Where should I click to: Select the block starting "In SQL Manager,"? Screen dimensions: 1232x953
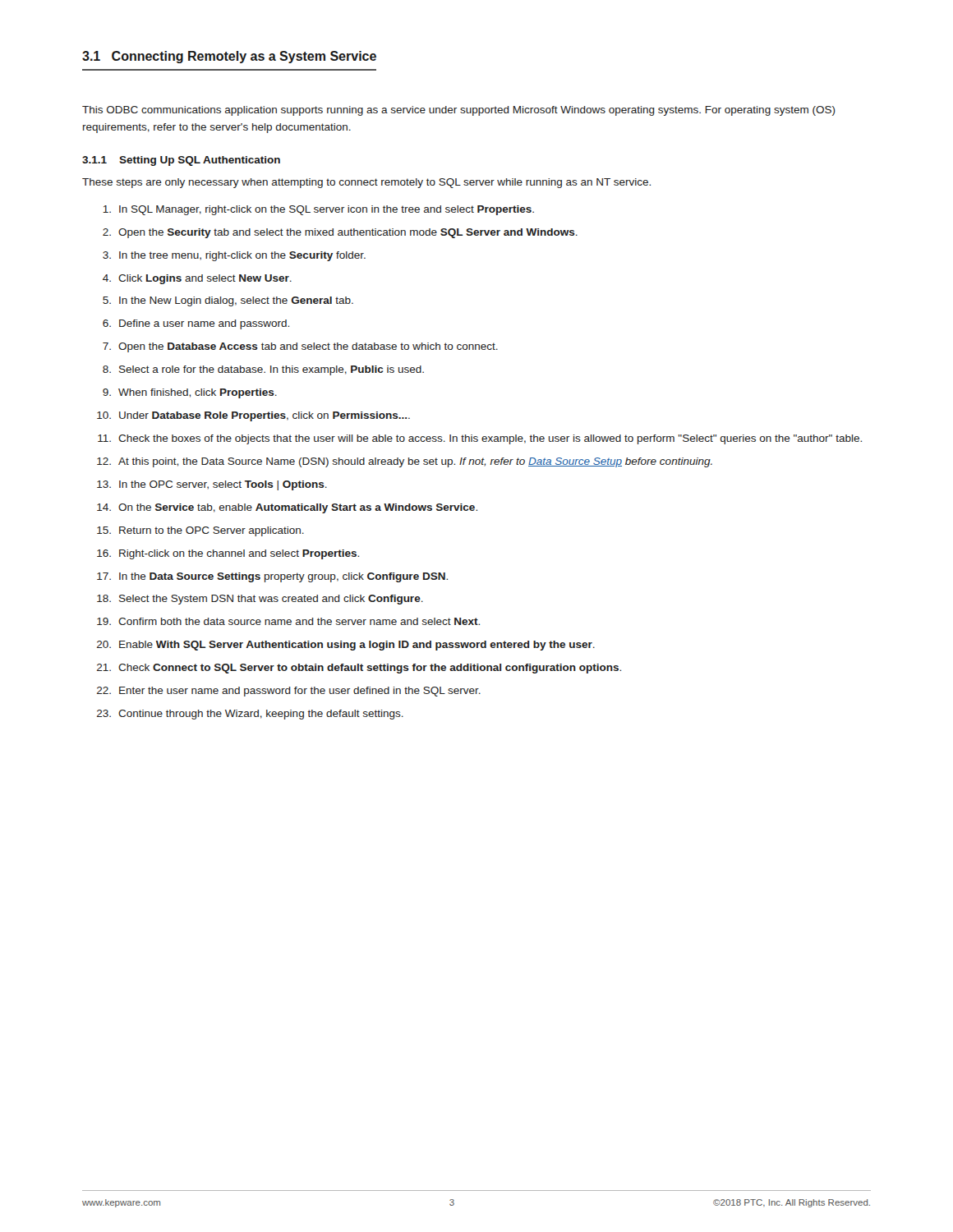[x=476, y=210]
